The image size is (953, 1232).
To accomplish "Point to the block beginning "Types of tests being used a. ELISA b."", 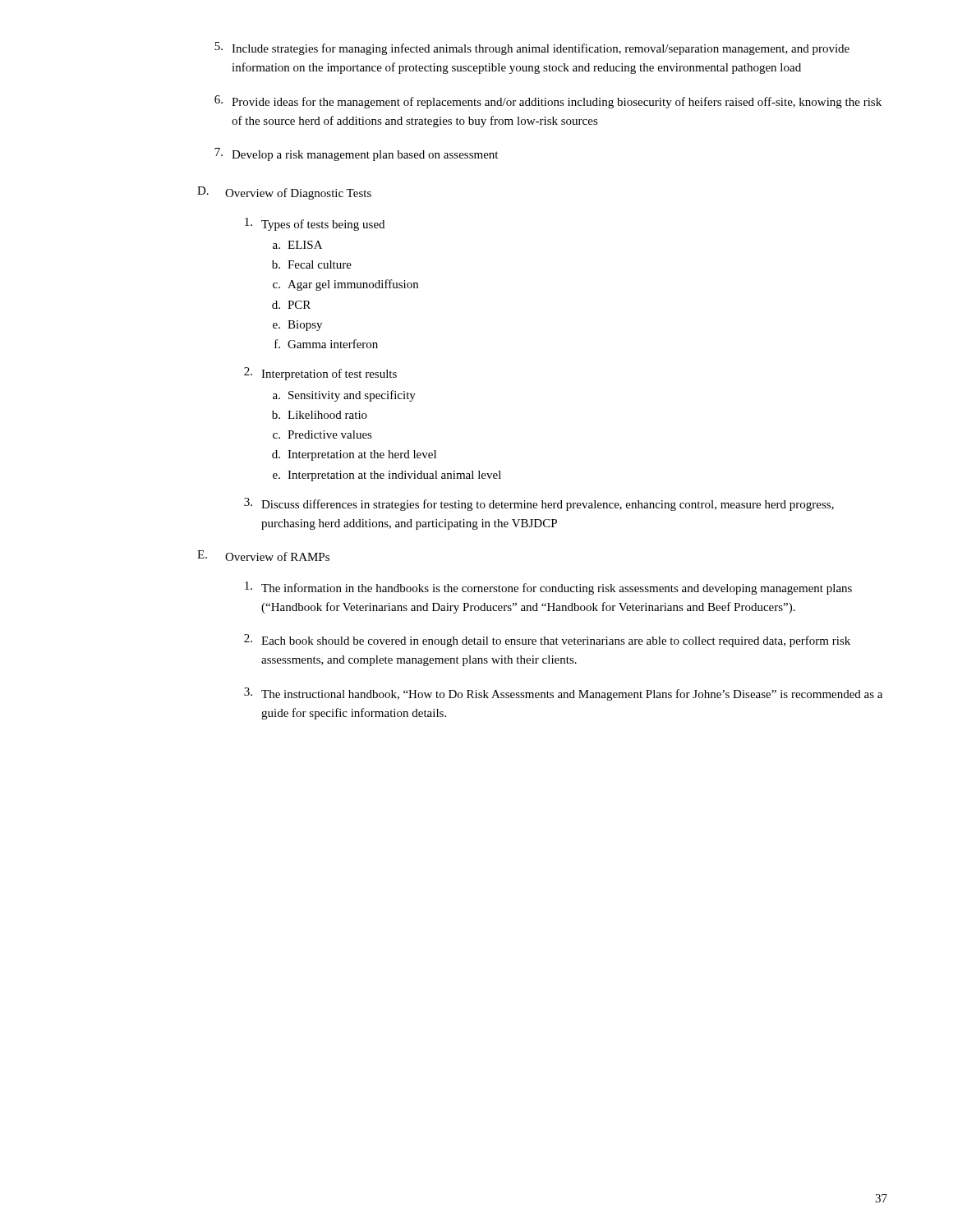I will point(315,224).
